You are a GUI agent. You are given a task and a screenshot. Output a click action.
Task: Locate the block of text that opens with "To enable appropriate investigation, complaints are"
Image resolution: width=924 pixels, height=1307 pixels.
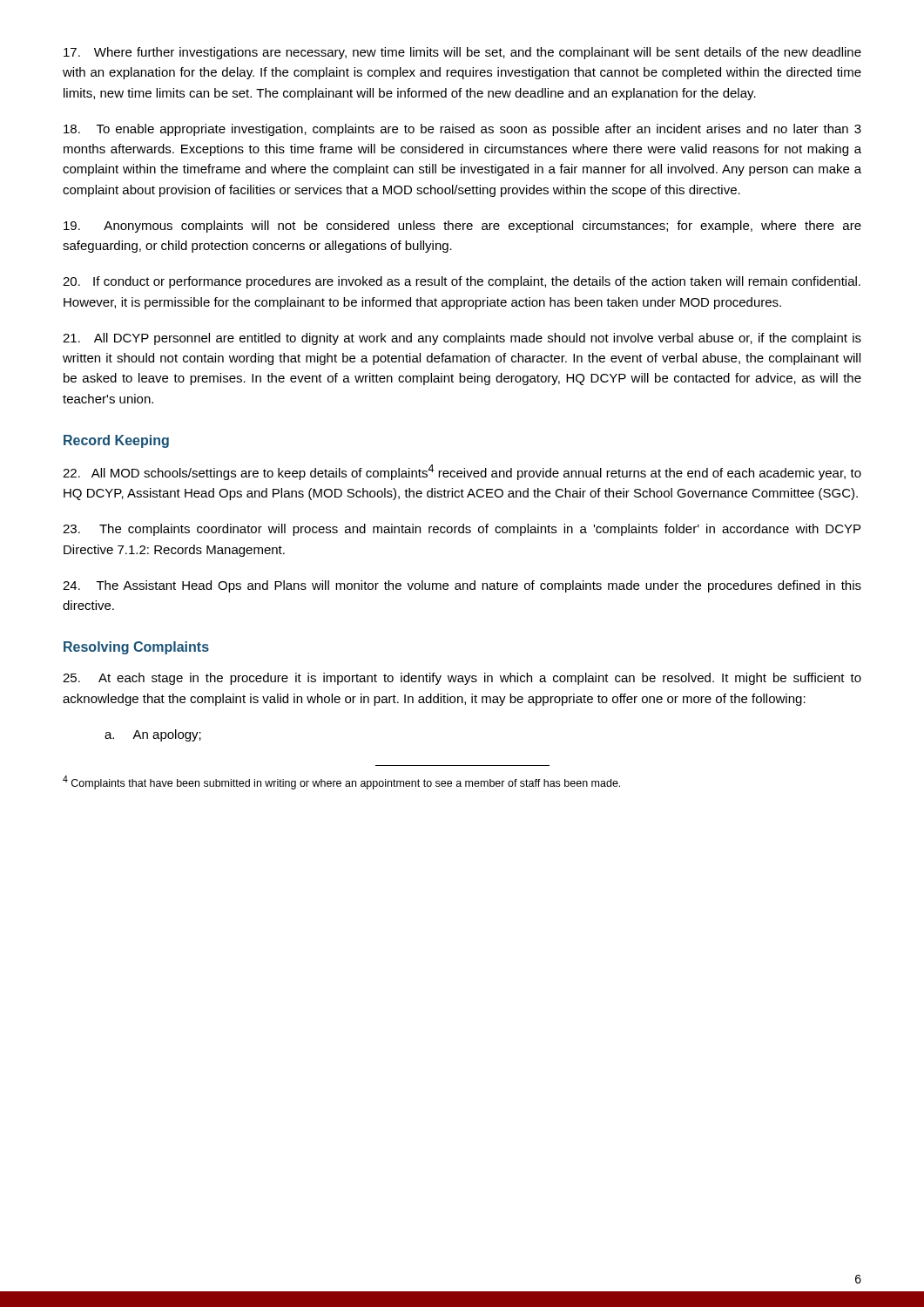462,159
